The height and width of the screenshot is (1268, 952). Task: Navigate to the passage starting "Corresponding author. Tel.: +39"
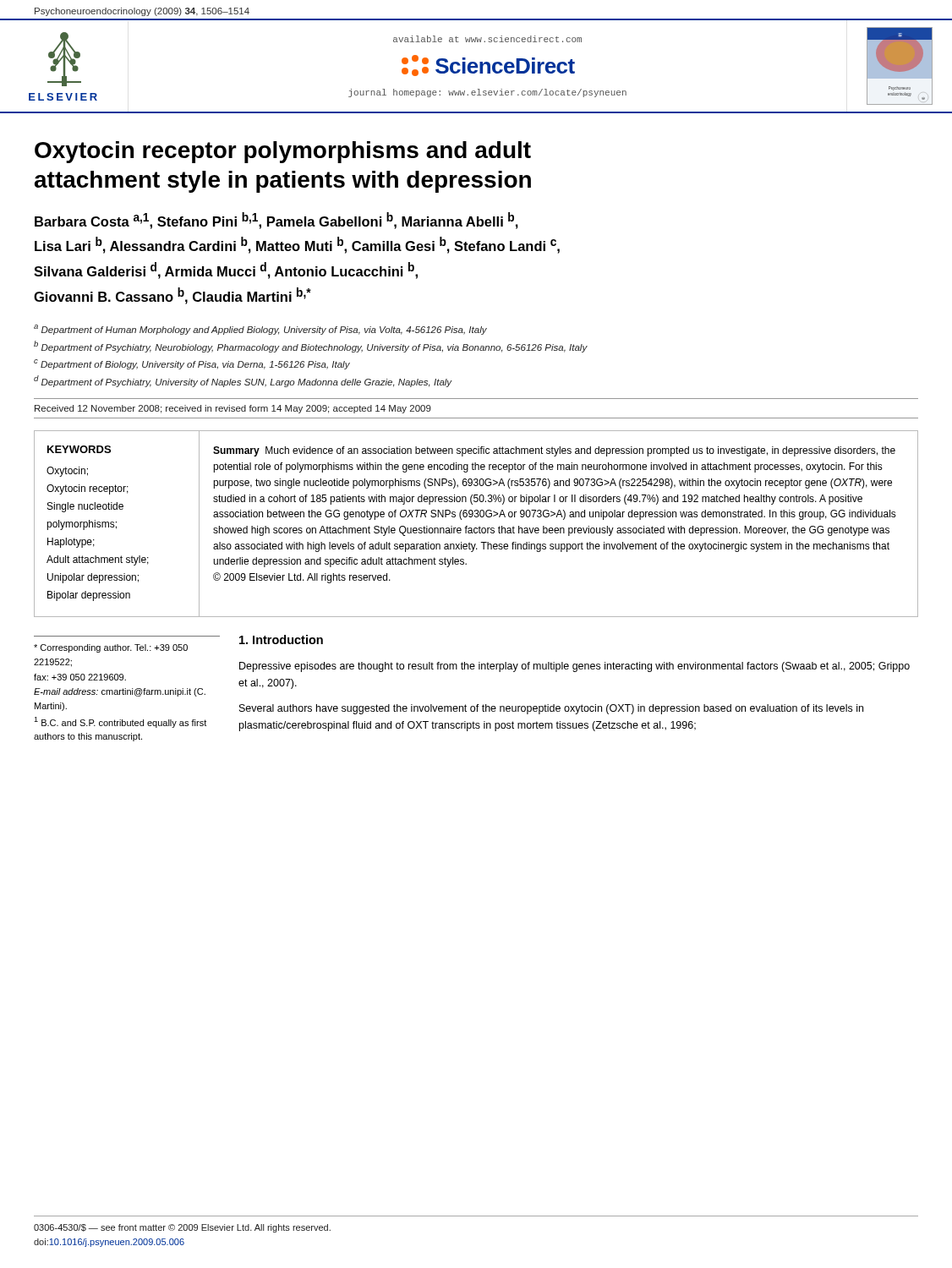pos(120,692)
